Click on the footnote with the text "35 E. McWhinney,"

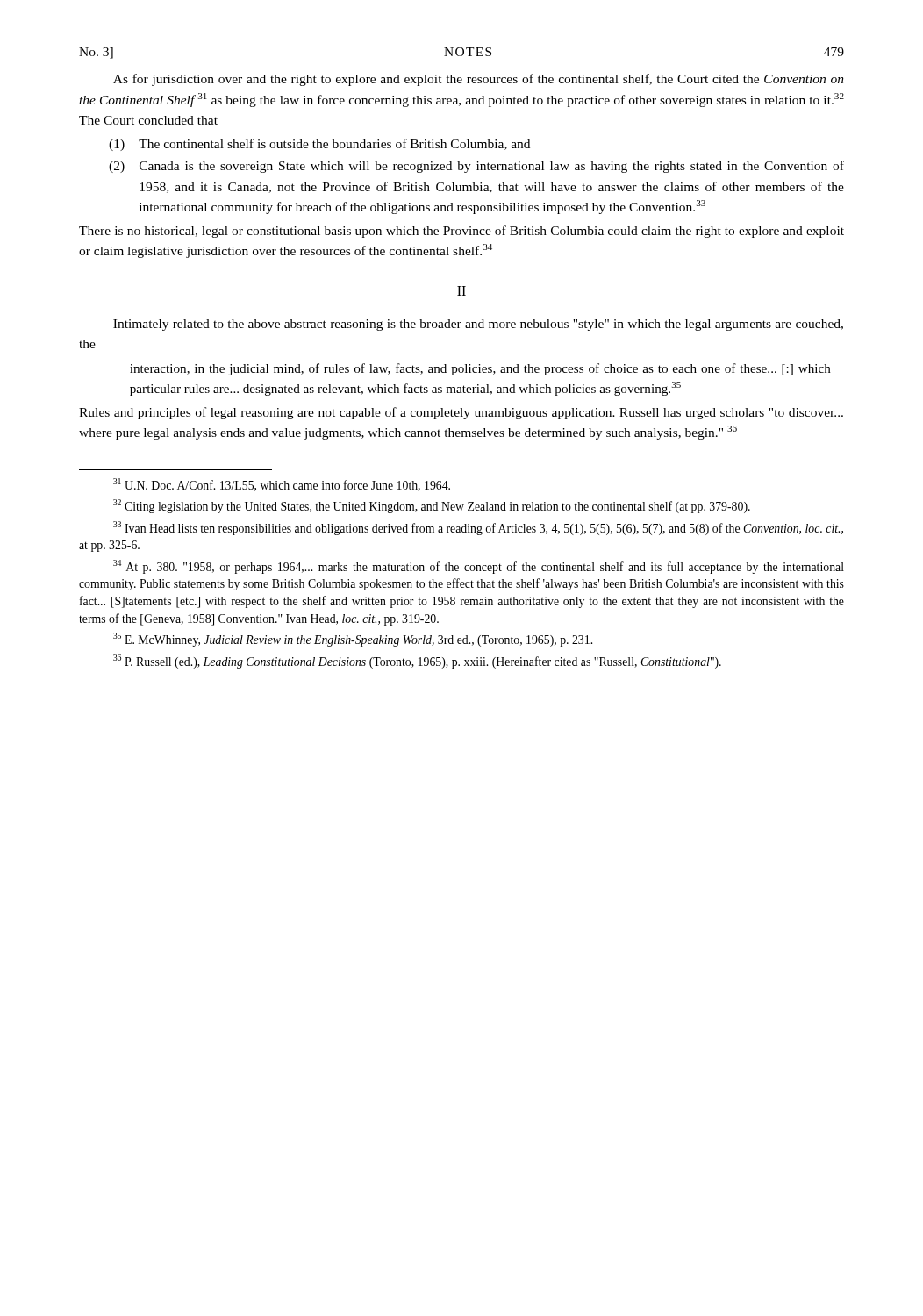tap(462, 640)
